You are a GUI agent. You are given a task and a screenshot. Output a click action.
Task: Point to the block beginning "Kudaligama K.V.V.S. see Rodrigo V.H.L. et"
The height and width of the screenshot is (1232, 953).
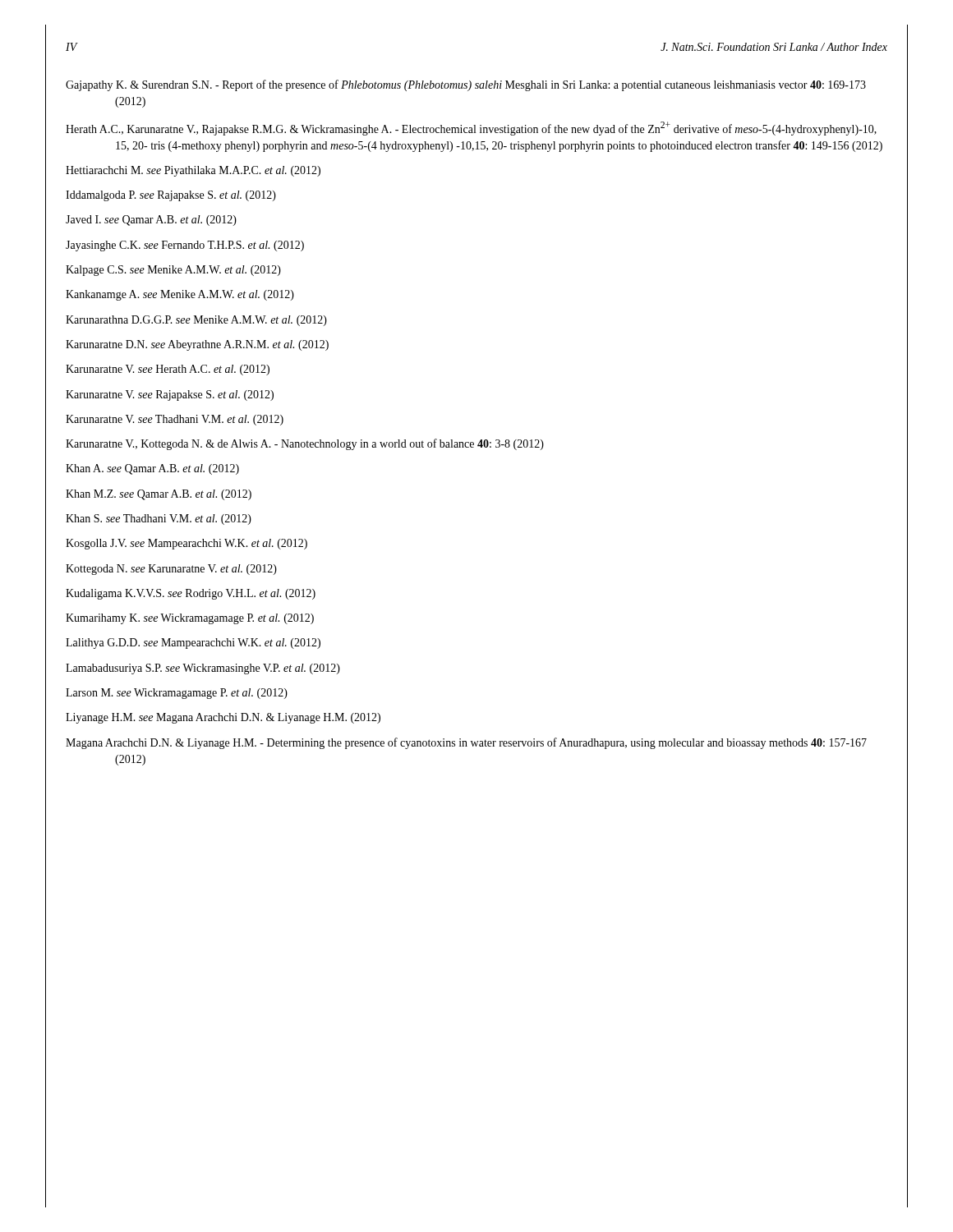pyautogui.click(x=191, y=593)
